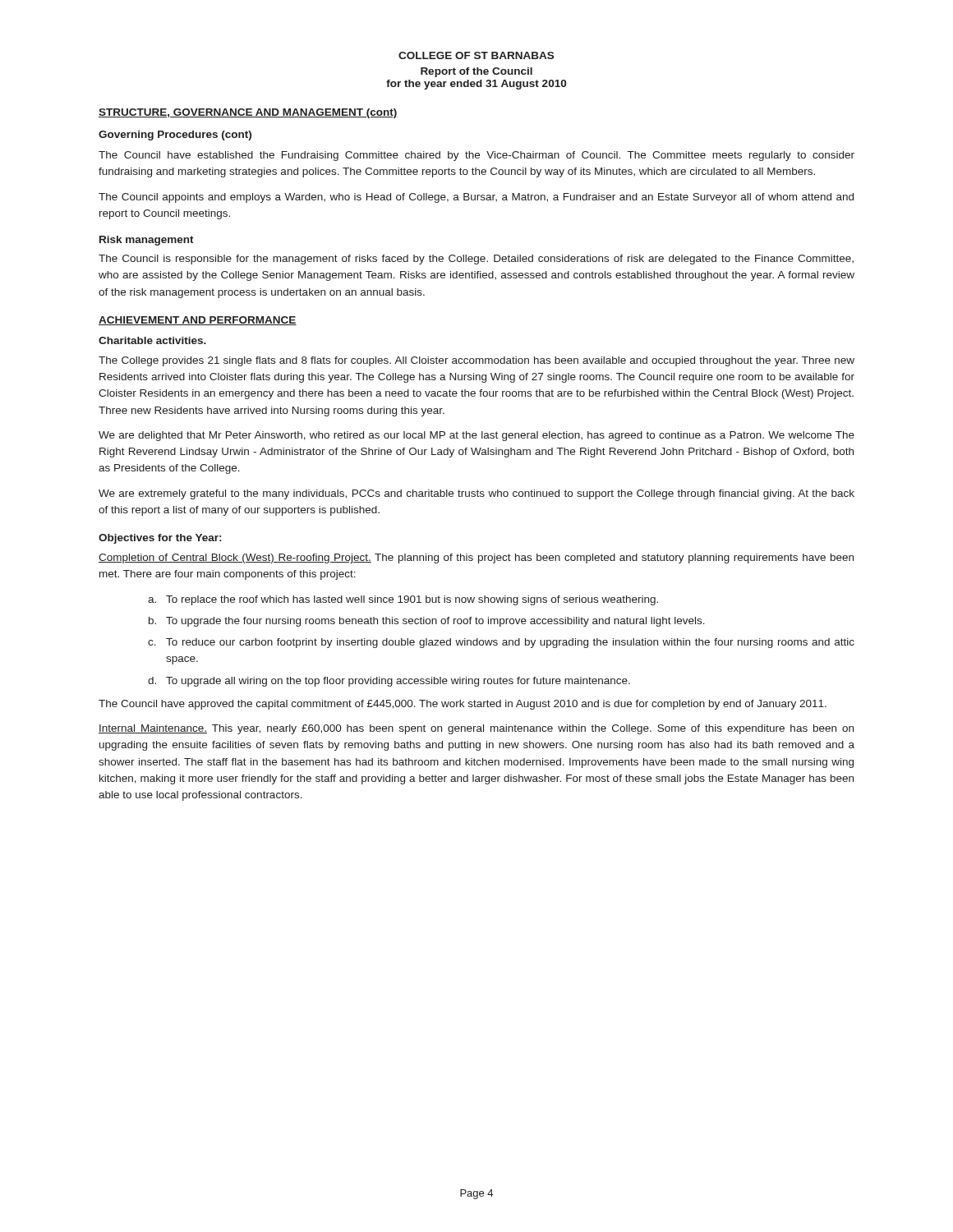Find the block on this page that starts "c. To reduce our carbon footprint by inserting"
The width and height of the screenshot is (953, 1232).
point(501,651)
